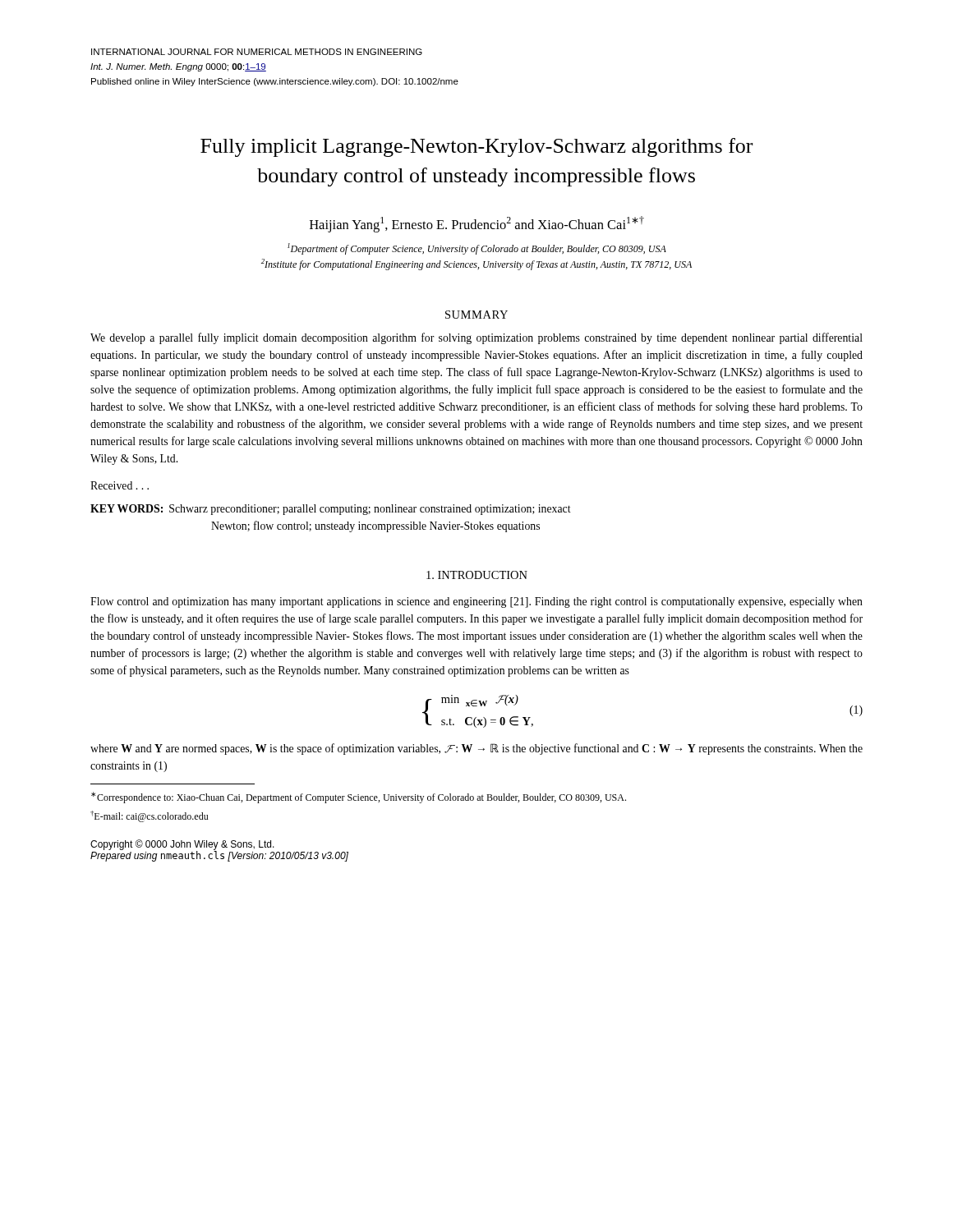Navigate to the region starting "1Department of Computer Science, University of Colorado"
953x1232 pixels.
476,256
